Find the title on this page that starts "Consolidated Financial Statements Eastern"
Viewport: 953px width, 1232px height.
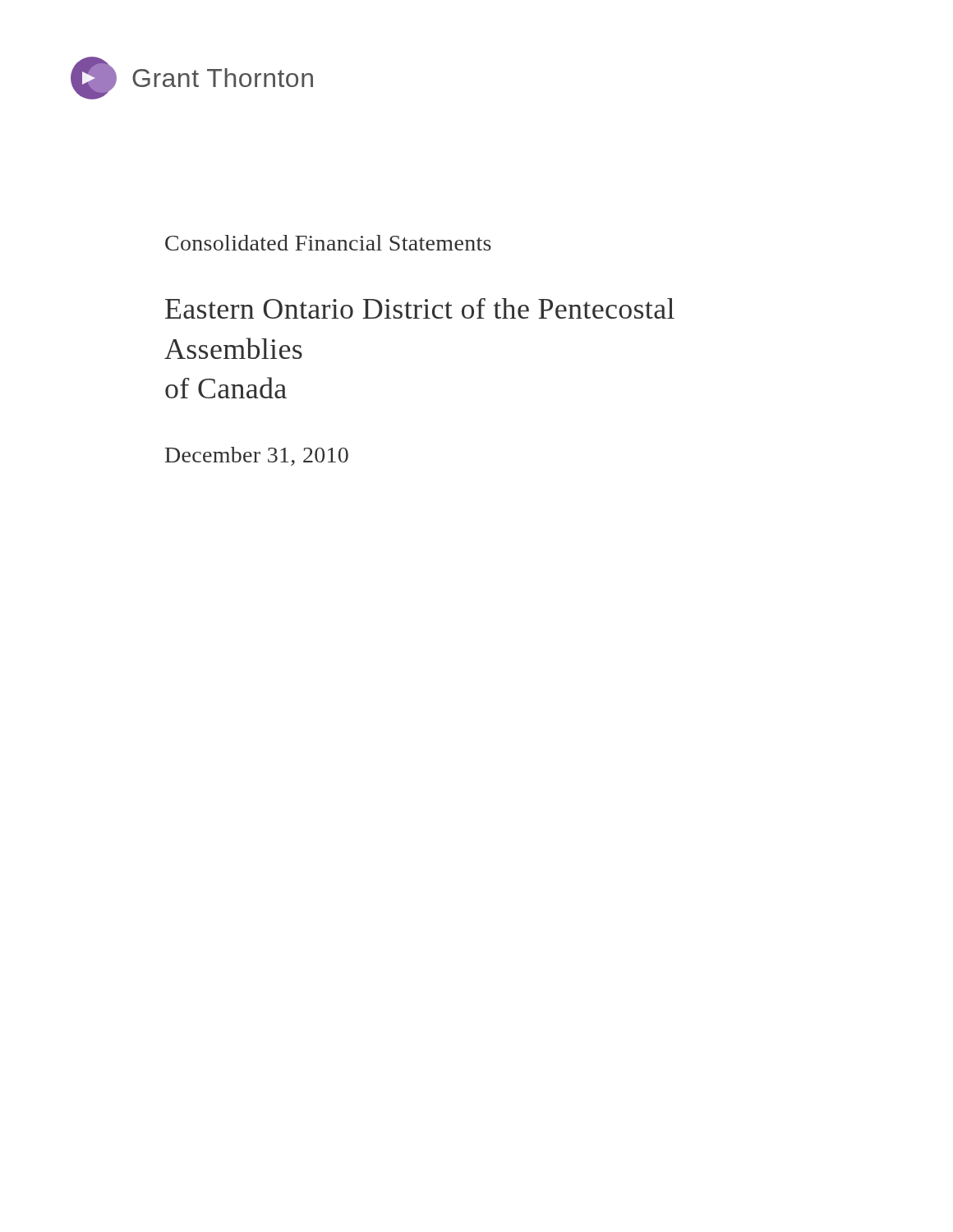[328, 243]
